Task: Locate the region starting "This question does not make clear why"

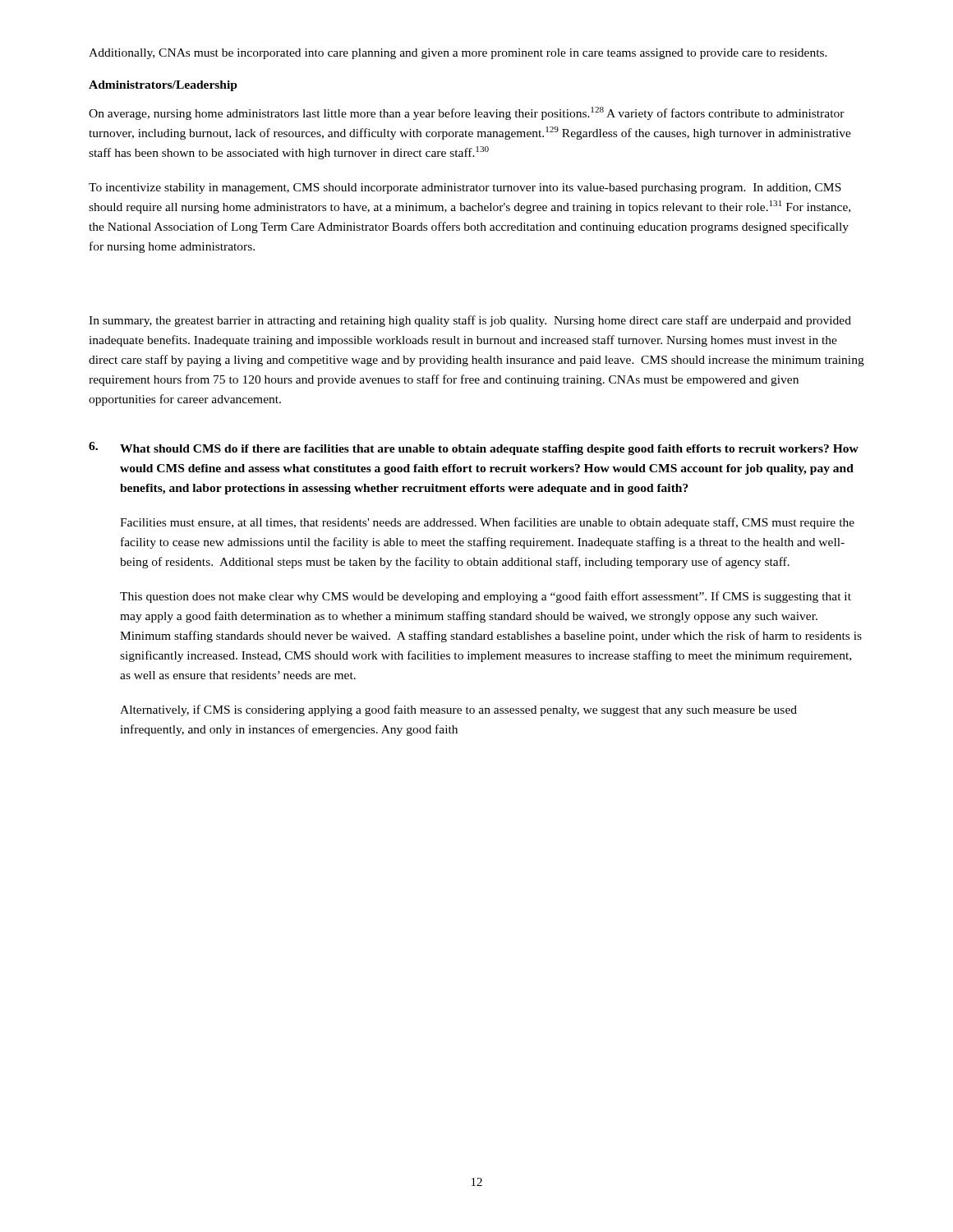Action: [x=491, y=636]
